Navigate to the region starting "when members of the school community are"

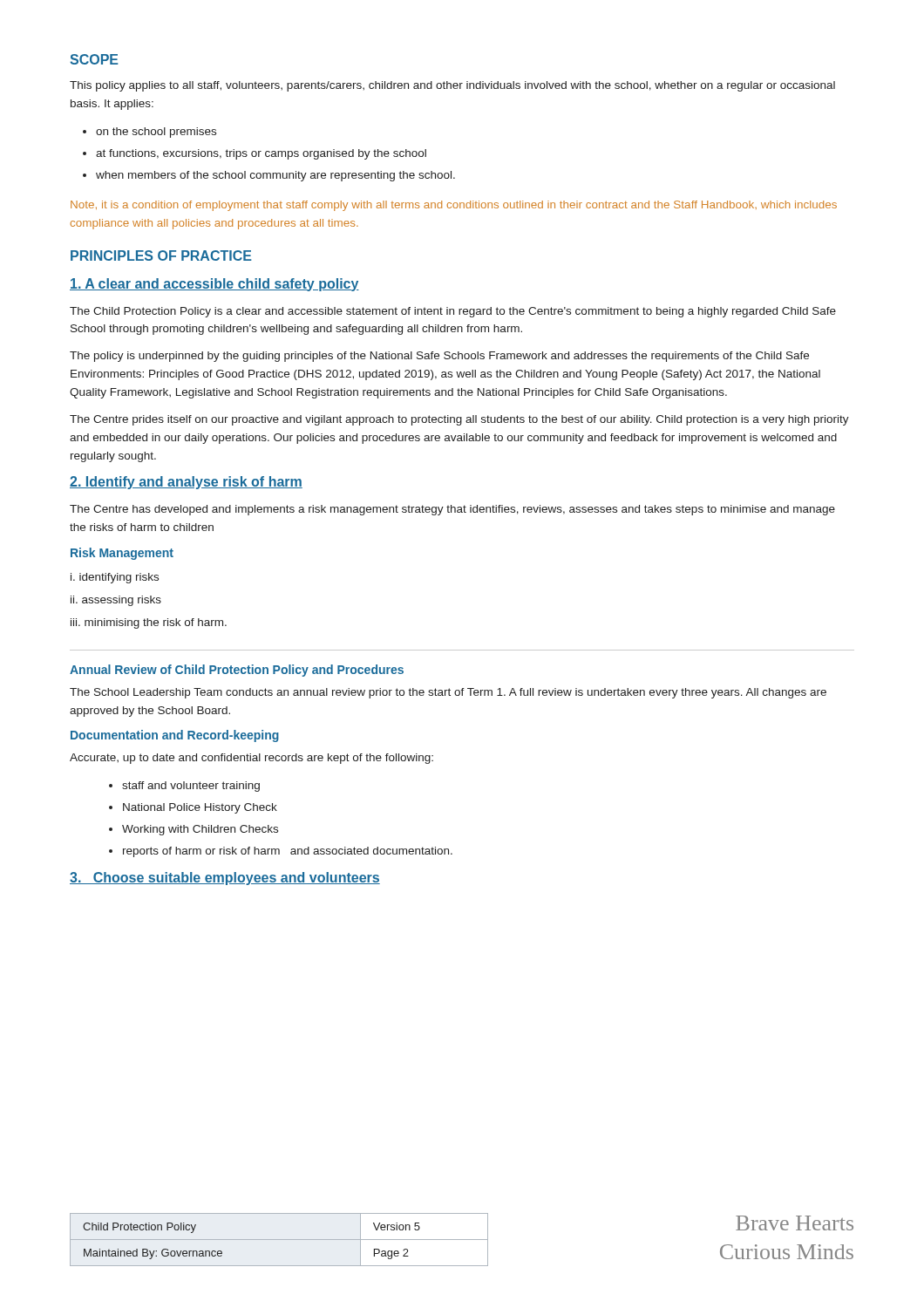click(x=276, y=175)
